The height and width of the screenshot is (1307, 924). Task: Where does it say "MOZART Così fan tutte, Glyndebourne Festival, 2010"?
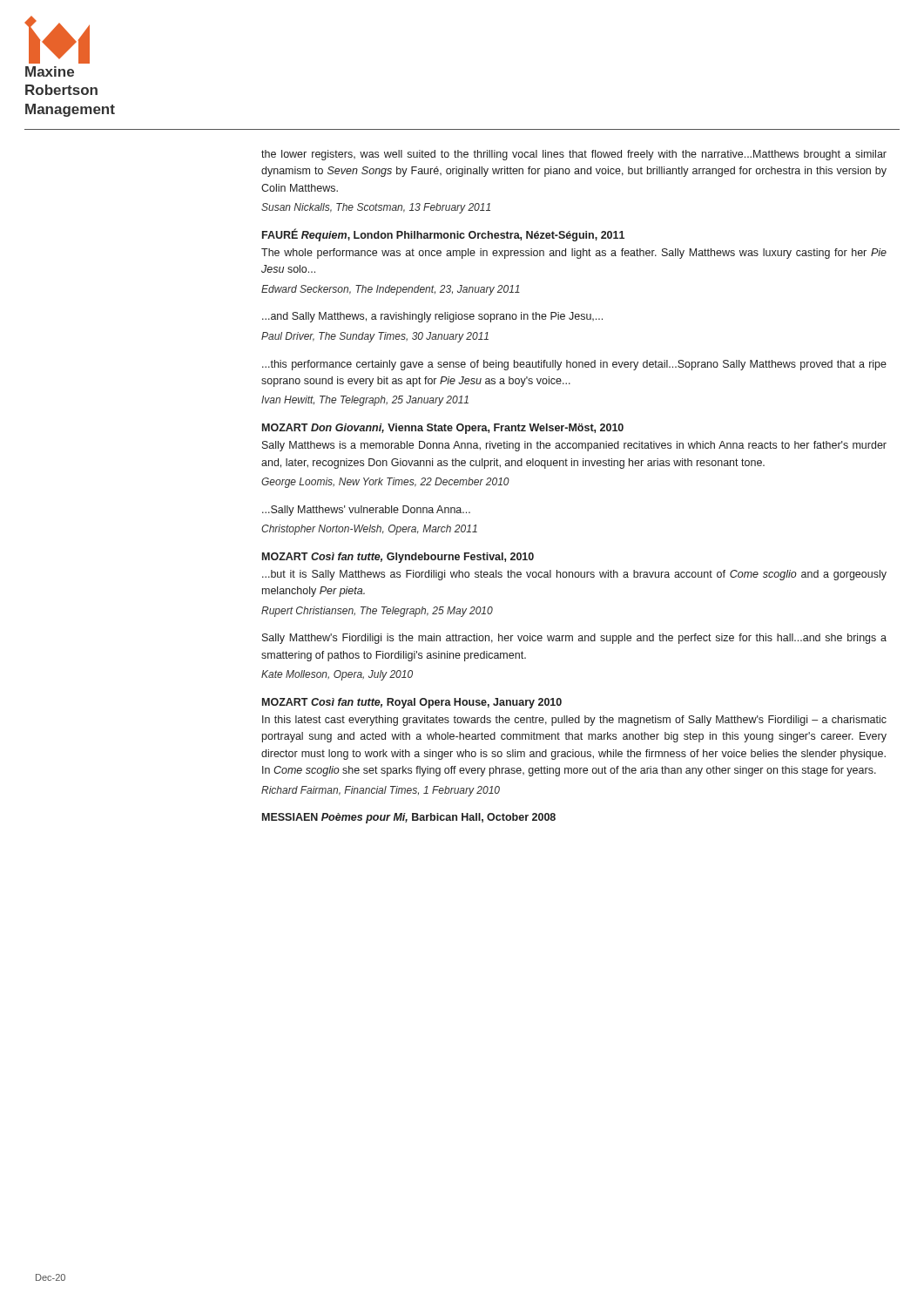coord(398,557)
